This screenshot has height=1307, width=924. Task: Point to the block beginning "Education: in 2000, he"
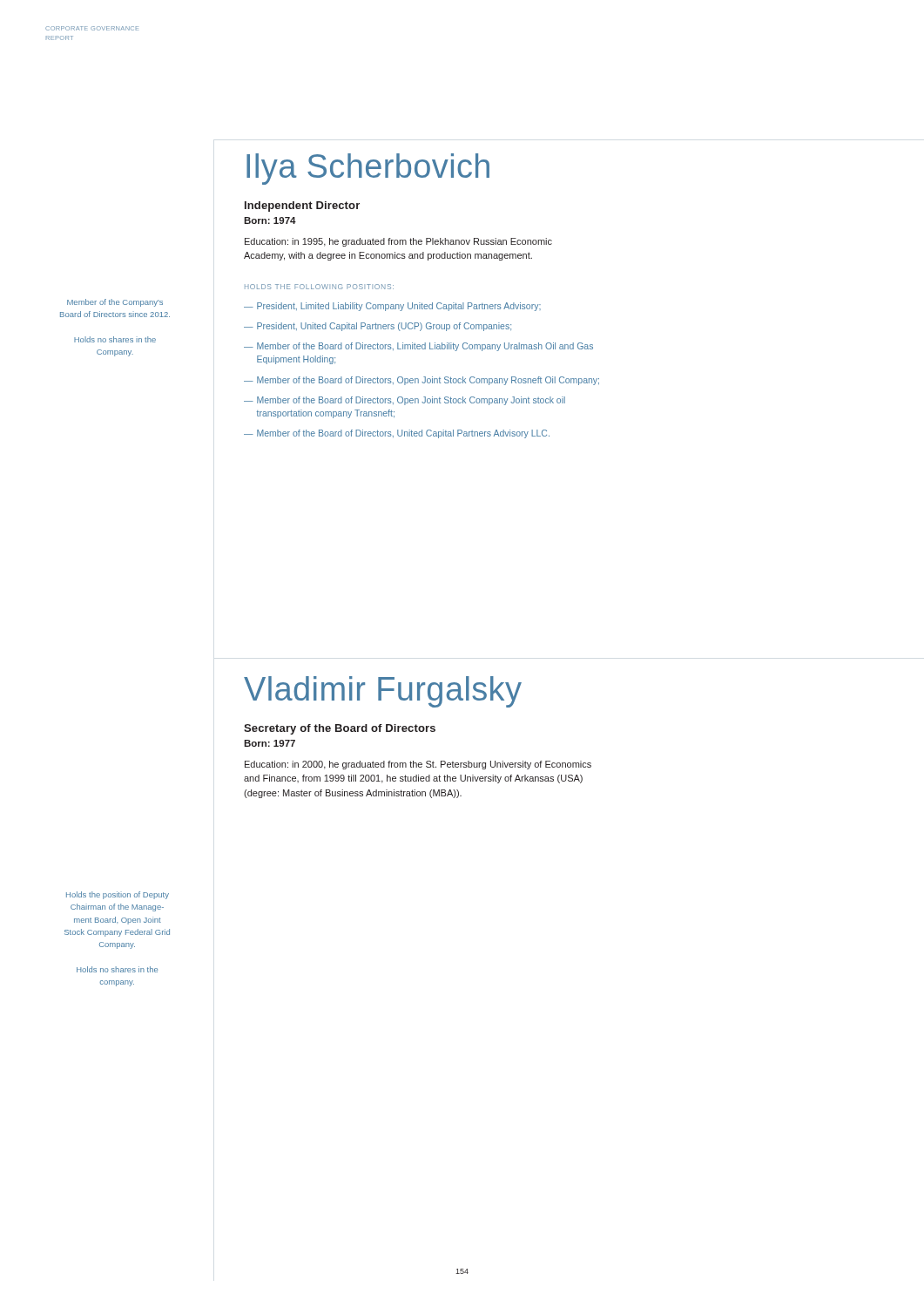[x=418, y=778]
